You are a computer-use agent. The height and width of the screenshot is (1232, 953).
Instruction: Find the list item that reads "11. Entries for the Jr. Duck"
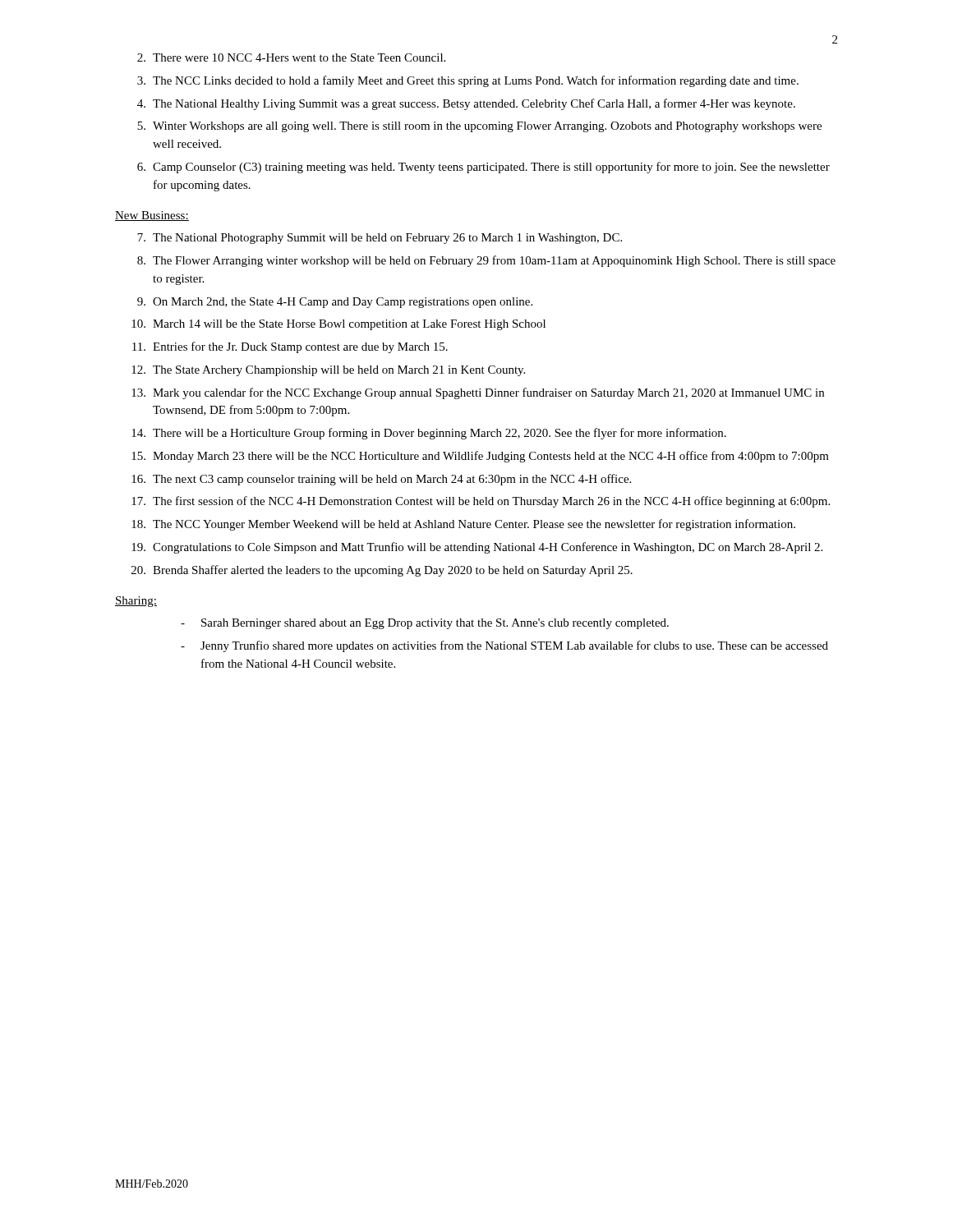point(290,347)
